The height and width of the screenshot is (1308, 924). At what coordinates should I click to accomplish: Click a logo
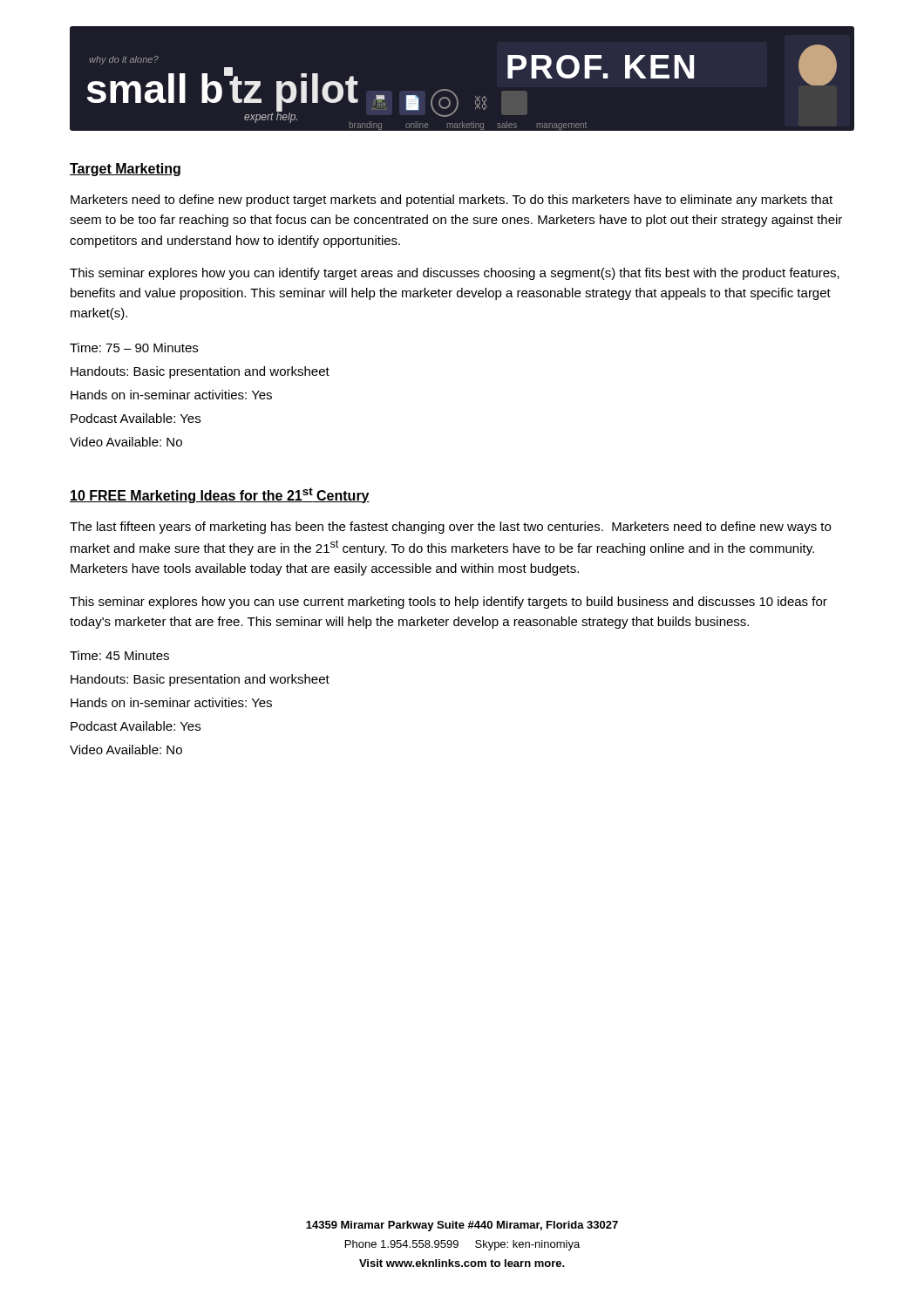[462, 80]
